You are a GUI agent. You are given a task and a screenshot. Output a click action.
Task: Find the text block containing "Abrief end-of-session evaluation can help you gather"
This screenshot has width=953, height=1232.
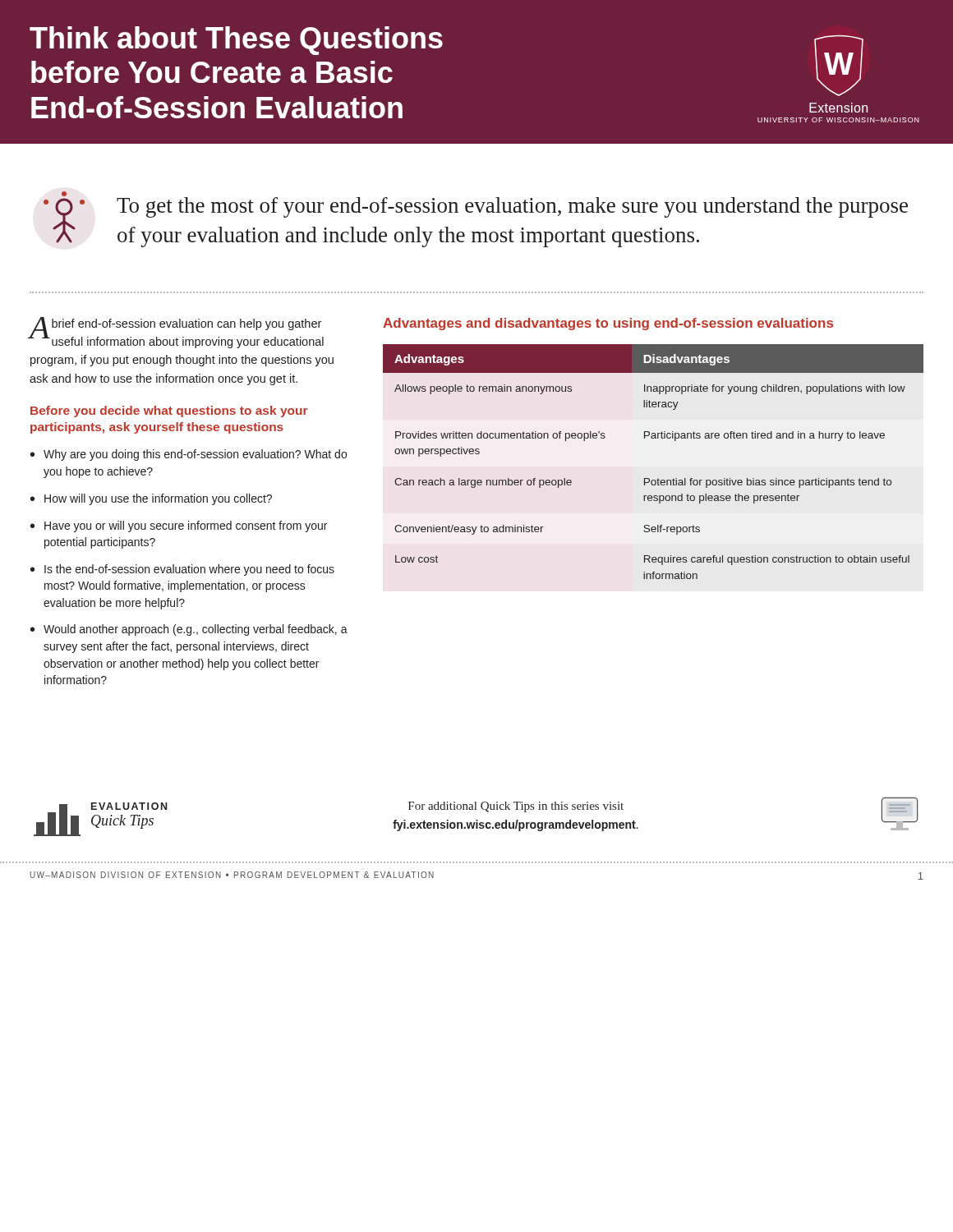(182, 350)
